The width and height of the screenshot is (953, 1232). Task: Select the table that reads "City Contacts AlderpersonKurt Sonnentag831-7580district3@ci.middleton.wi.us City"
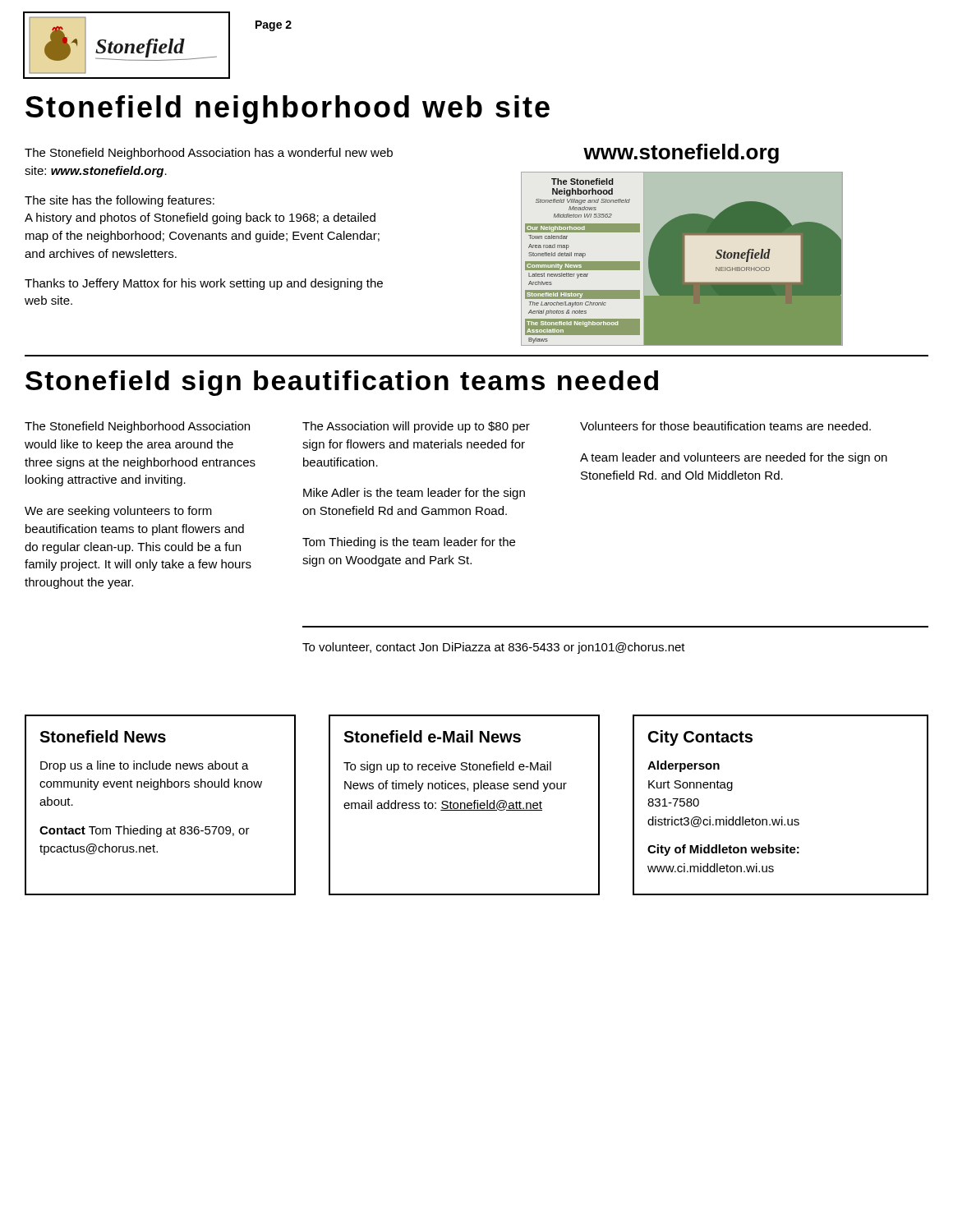780,805
